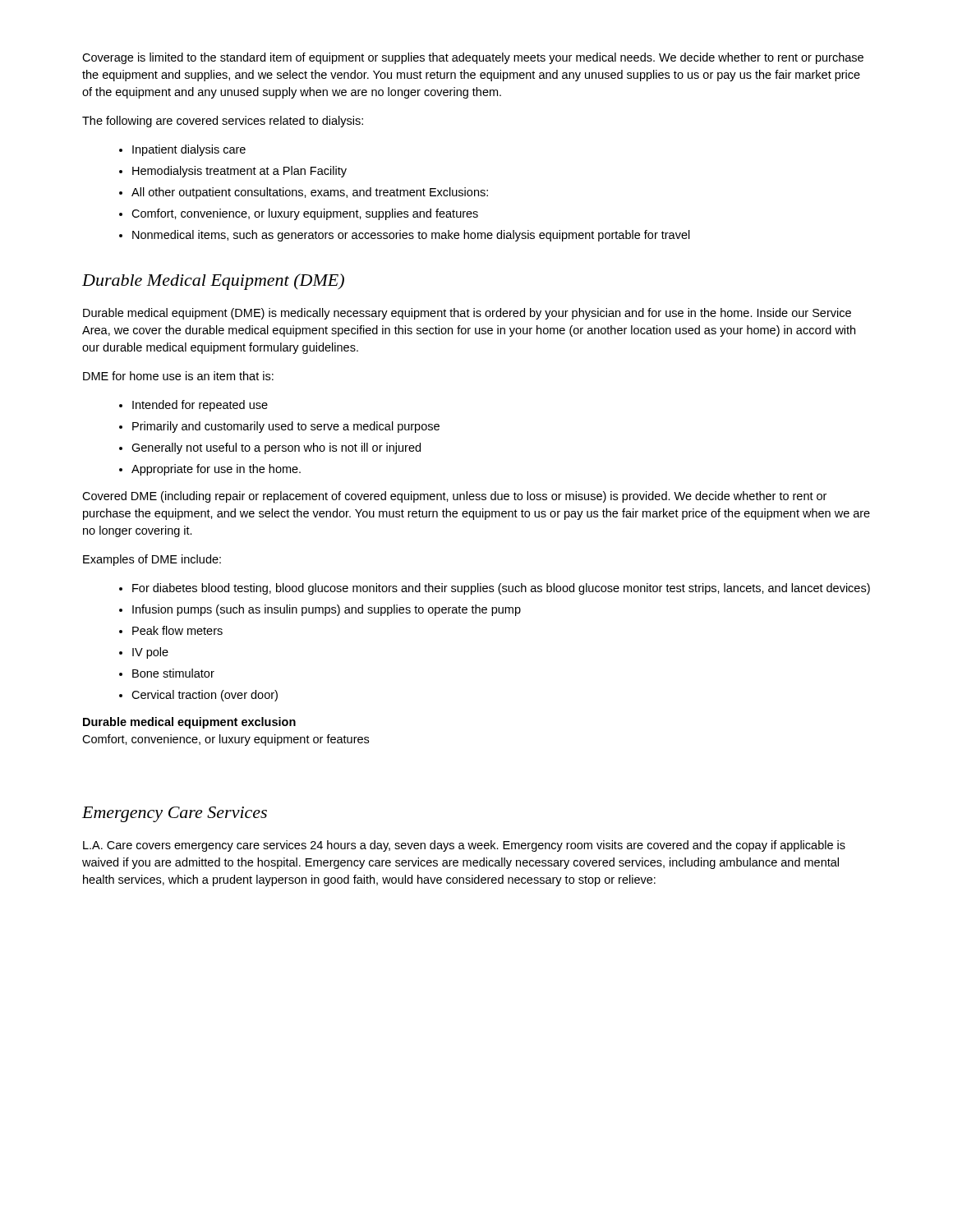
Task: Select the text block with the text "DME for home use is an item"
Action: click(x=178, y=376)
